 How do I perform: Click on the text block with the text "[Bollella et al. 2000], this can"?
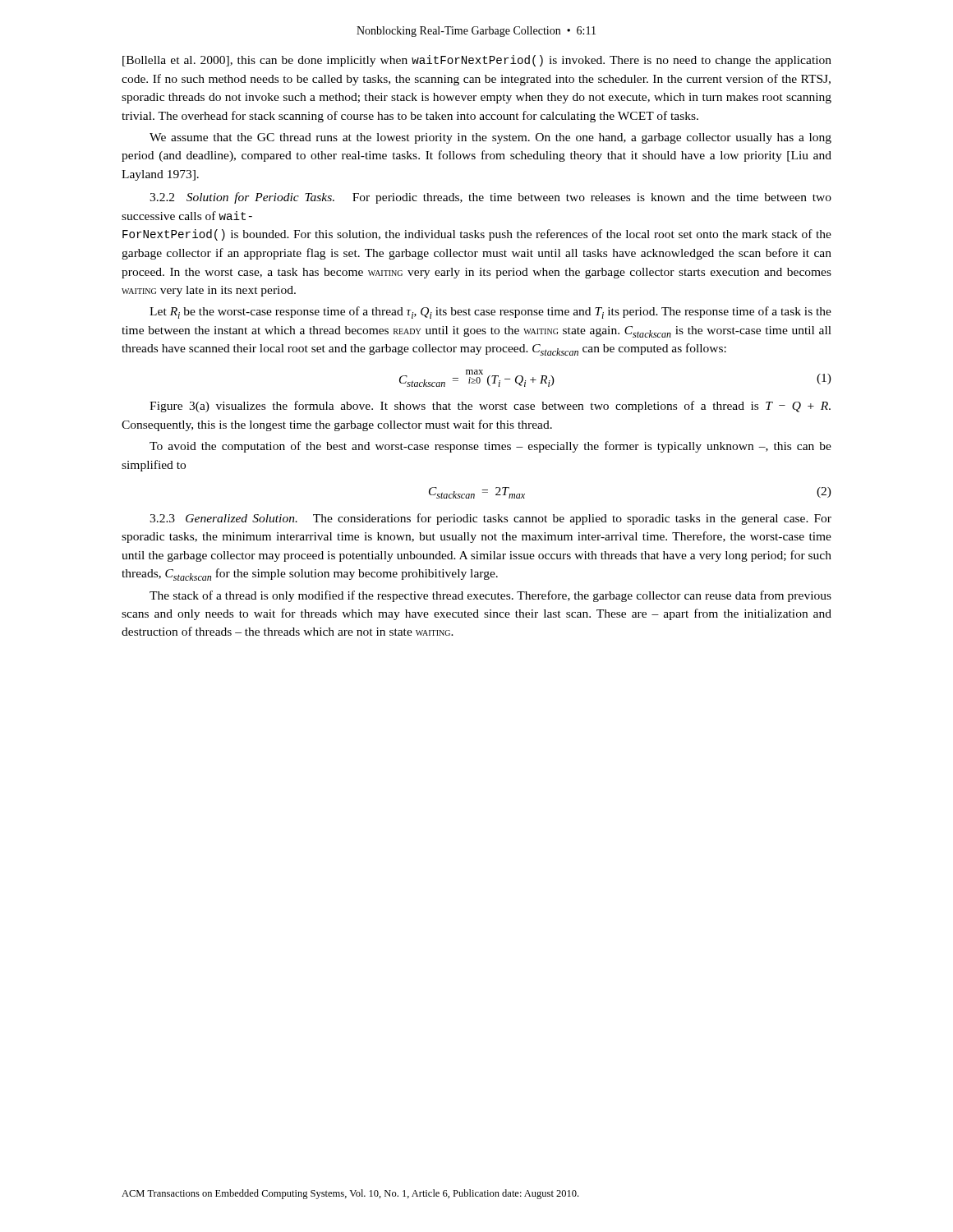click(476, 88)
